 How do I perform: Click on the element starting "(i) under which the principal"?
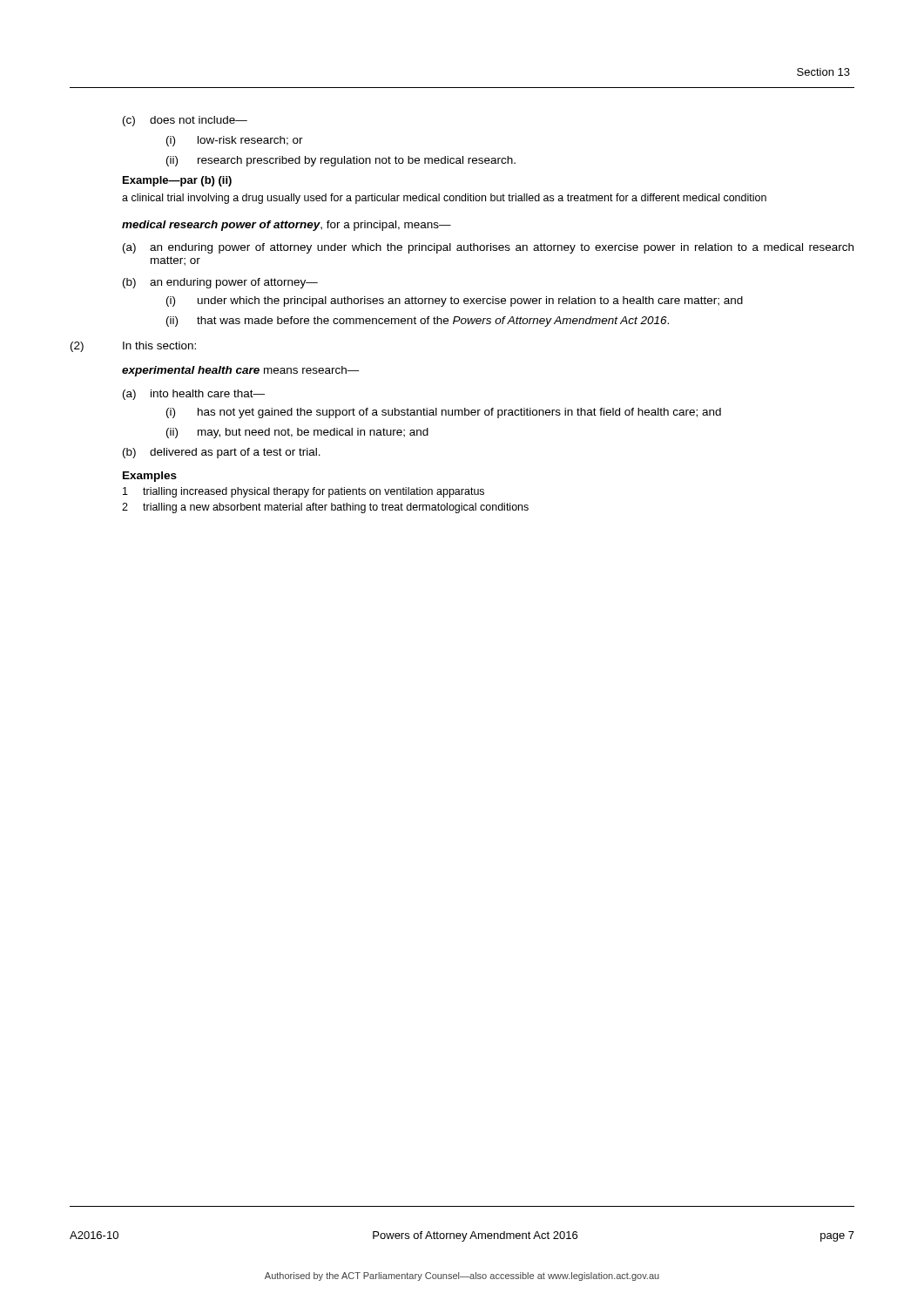(454, 300)
